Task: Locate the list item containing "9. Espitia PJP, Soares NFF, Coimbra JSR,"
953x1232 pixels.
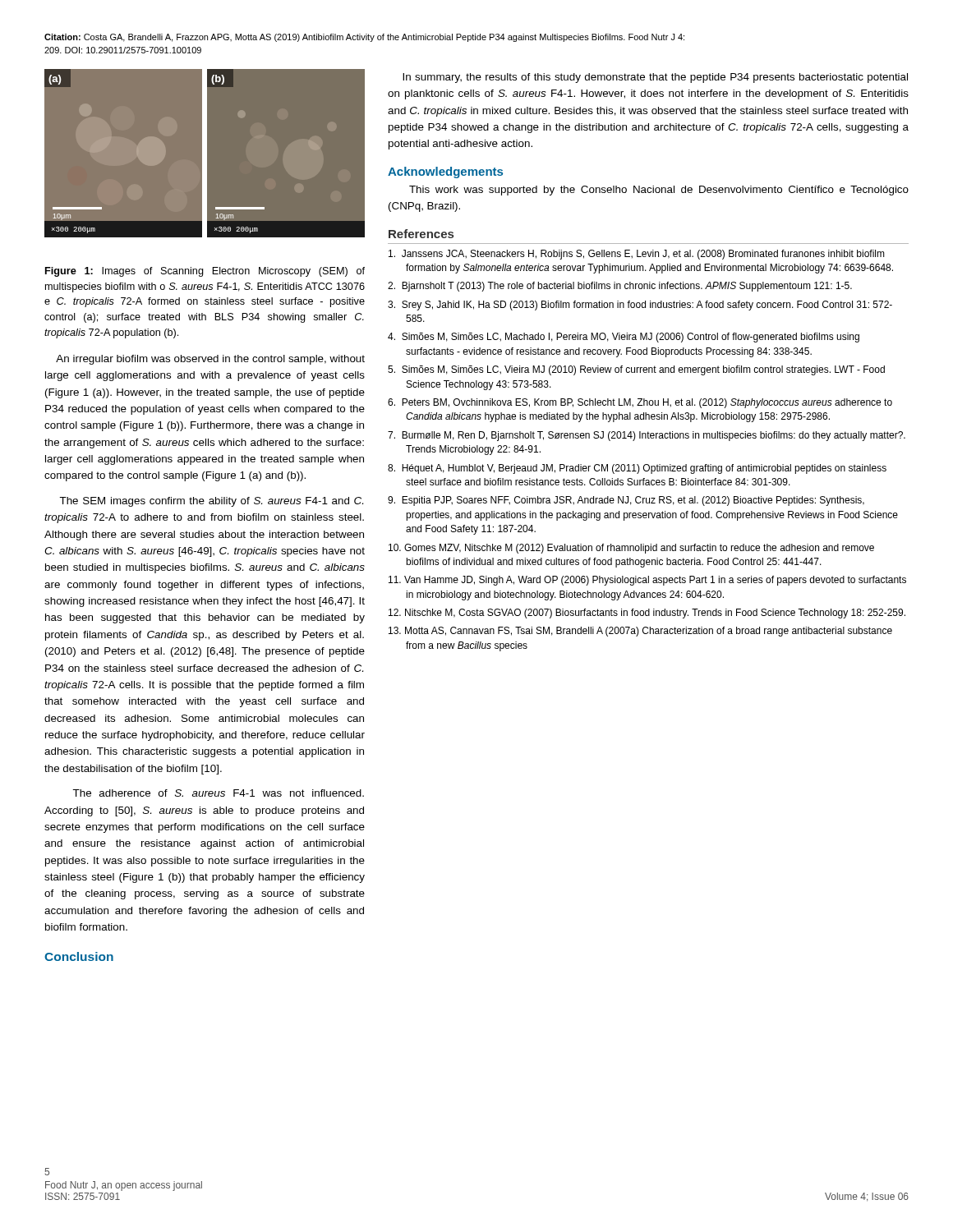Action: (643, 515)
